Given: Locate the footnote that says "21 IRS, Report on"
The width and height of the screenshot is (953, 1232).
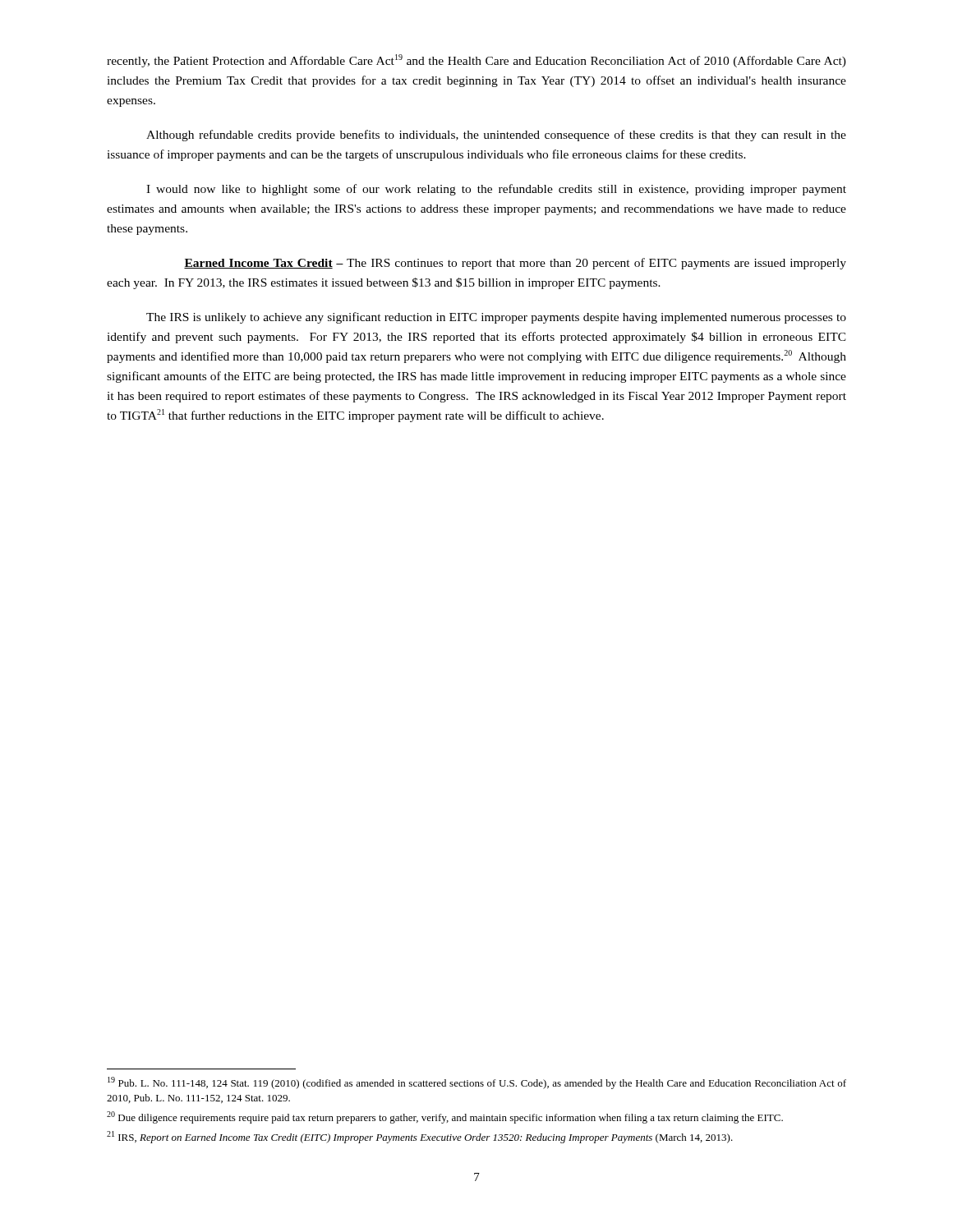Looking at the screenshot, I should click(420, 1137).
